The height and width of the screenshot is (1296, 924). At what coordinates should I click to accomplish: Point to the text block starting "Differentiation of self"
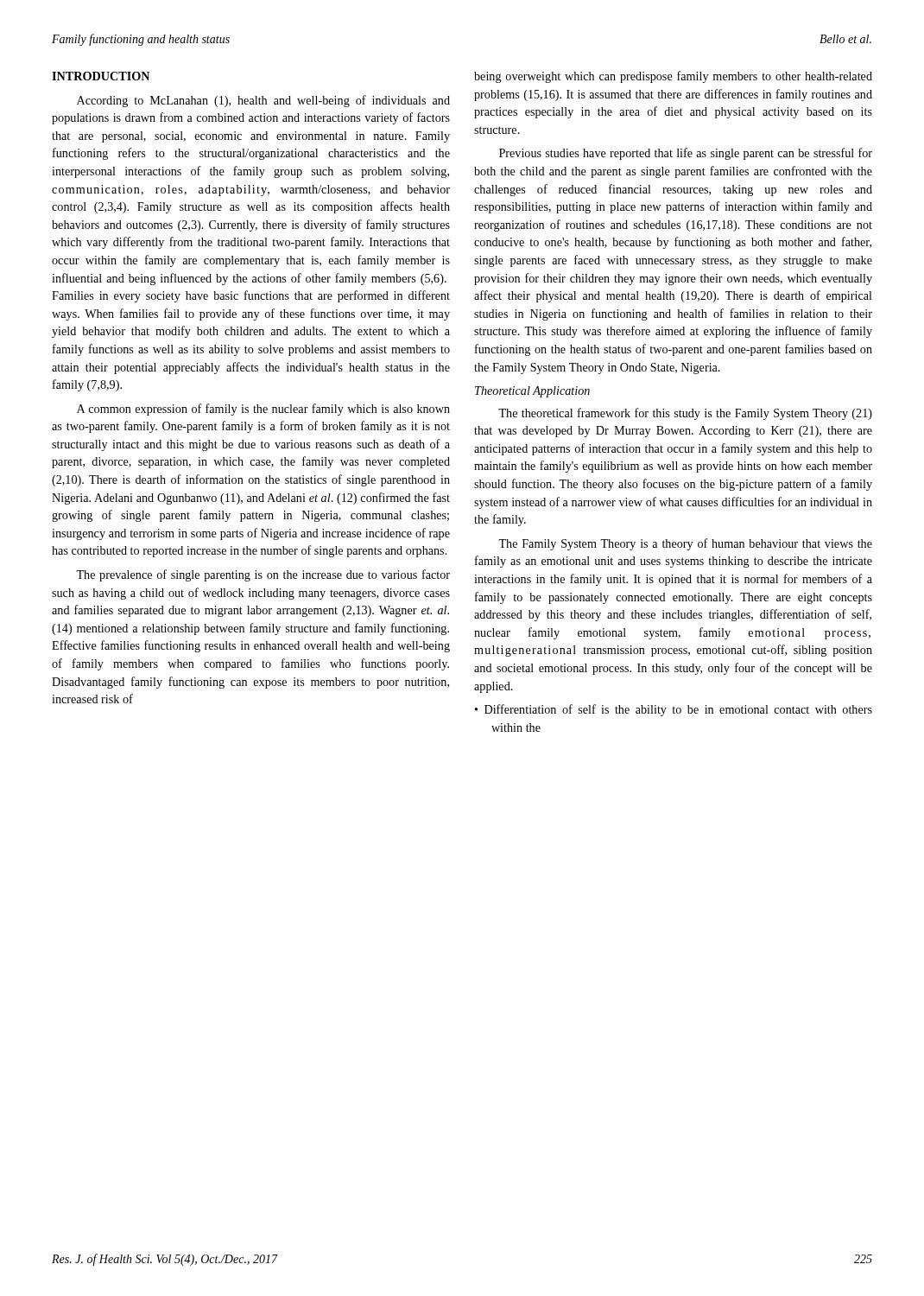[x=673, y=719]
